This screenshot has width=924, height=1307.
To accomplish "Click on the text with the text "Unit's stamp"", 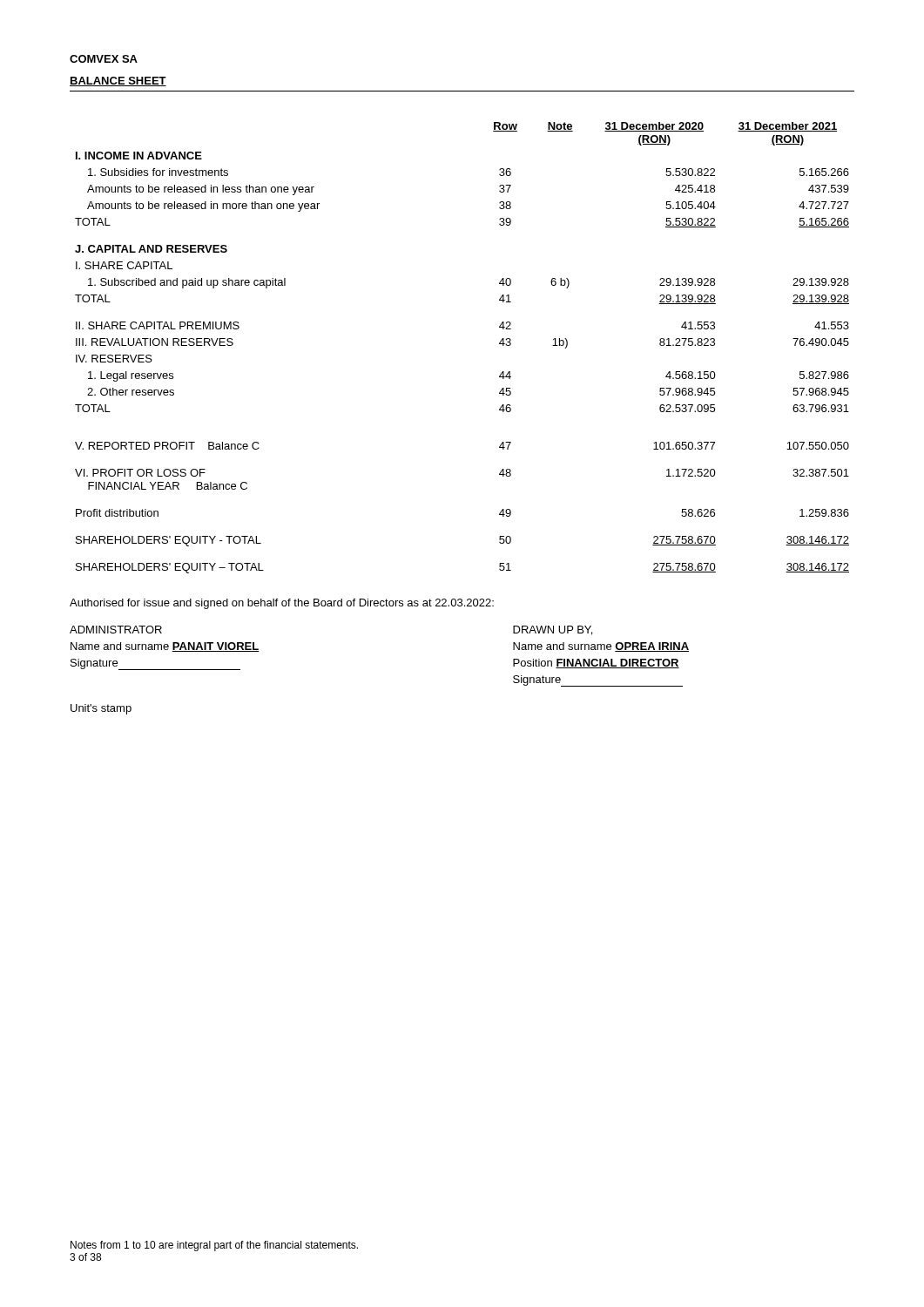I will 101,709.
